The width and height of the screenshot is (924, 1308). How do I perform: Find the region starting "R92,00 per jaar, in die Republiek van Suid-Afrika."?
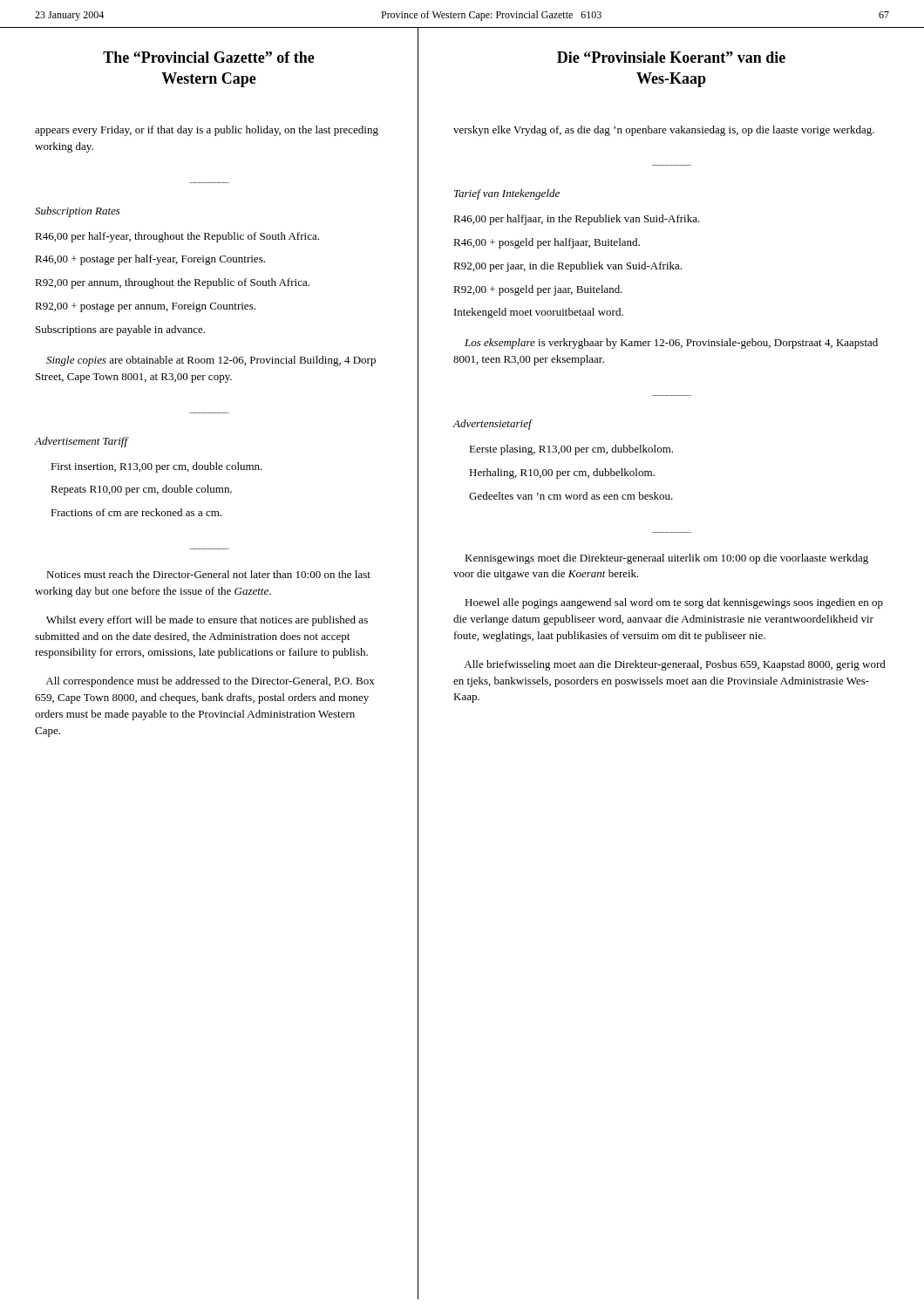[x=568, y=265]
